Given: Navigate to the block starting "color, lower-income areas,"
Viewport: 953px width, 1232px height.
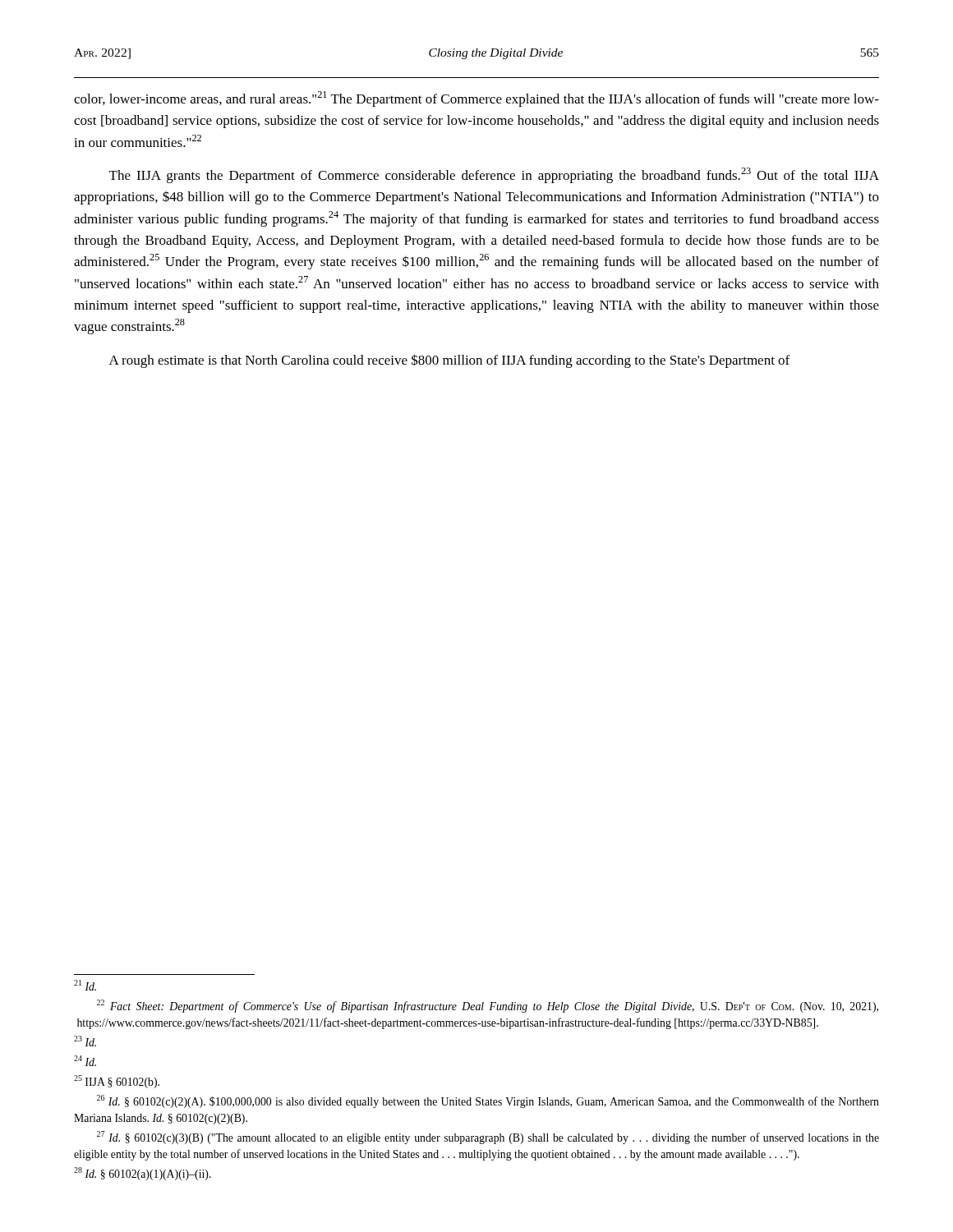Looking at the screenshot, I should (x=476, y=120).
